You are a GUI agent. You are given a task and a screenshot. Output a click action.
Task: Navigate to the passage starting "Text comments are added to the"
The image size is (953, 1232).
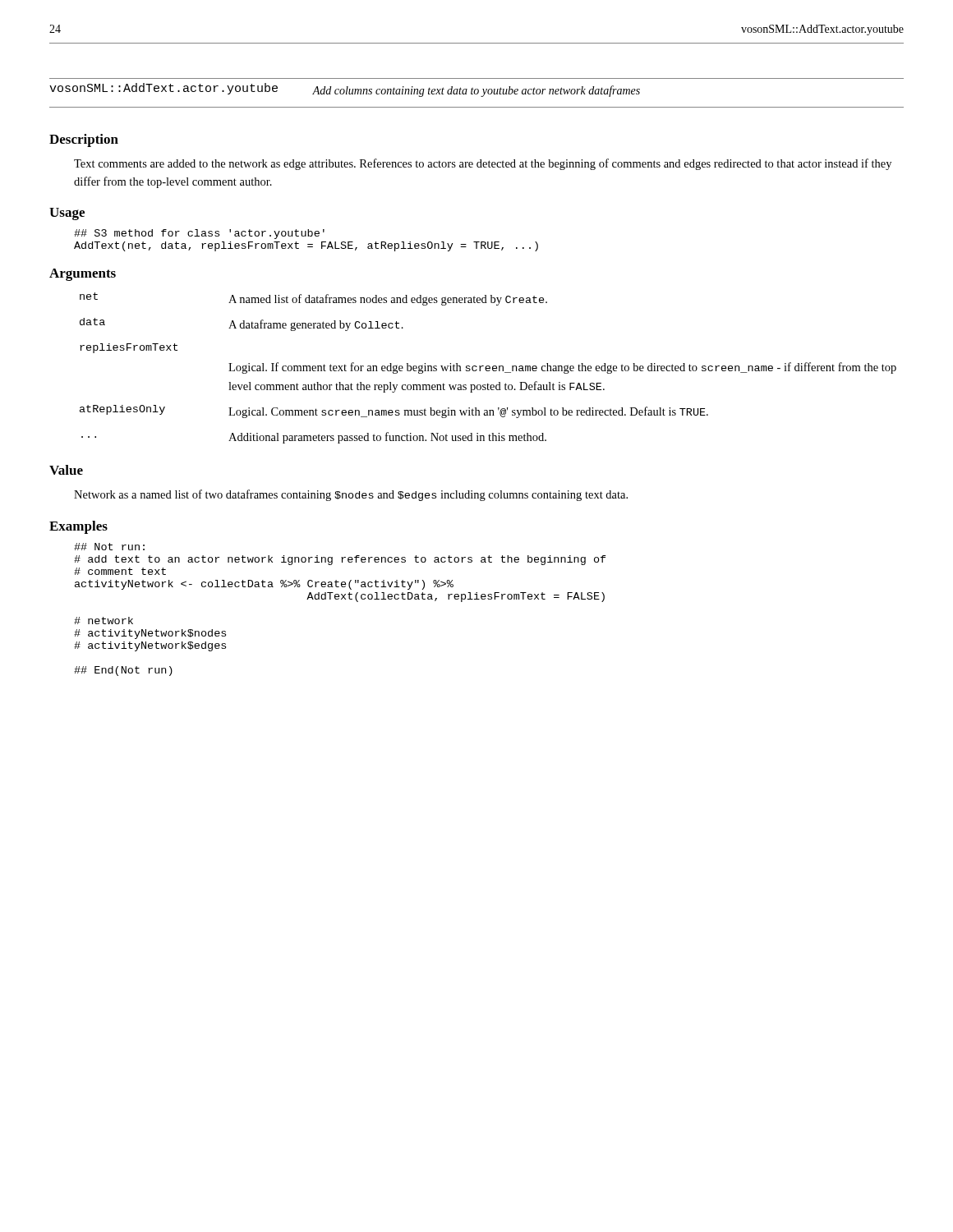click(483, 173)
